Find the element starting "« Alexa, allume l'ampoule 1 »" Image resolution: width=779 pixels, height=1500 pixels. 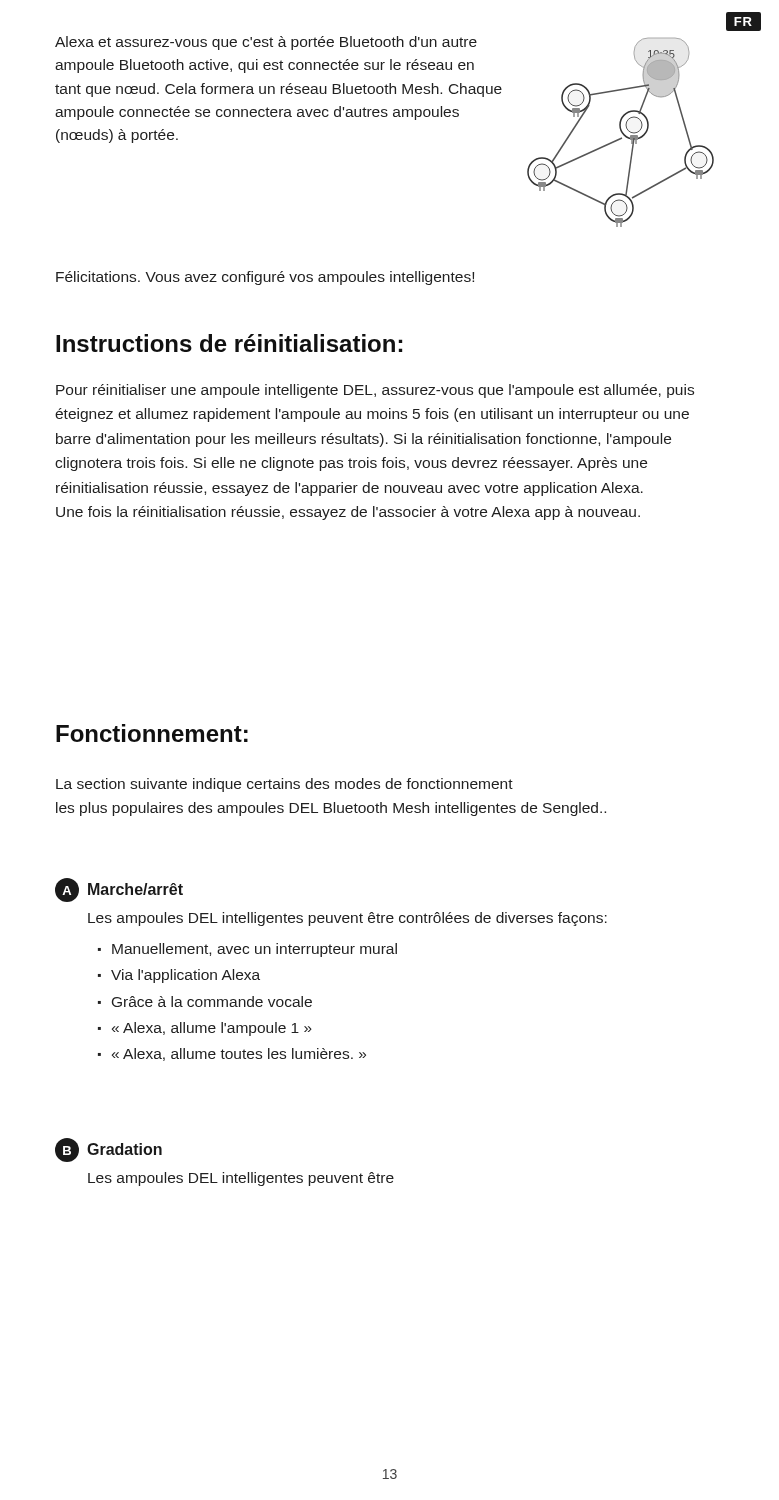pyautogui.click(x=212, y=1028)
